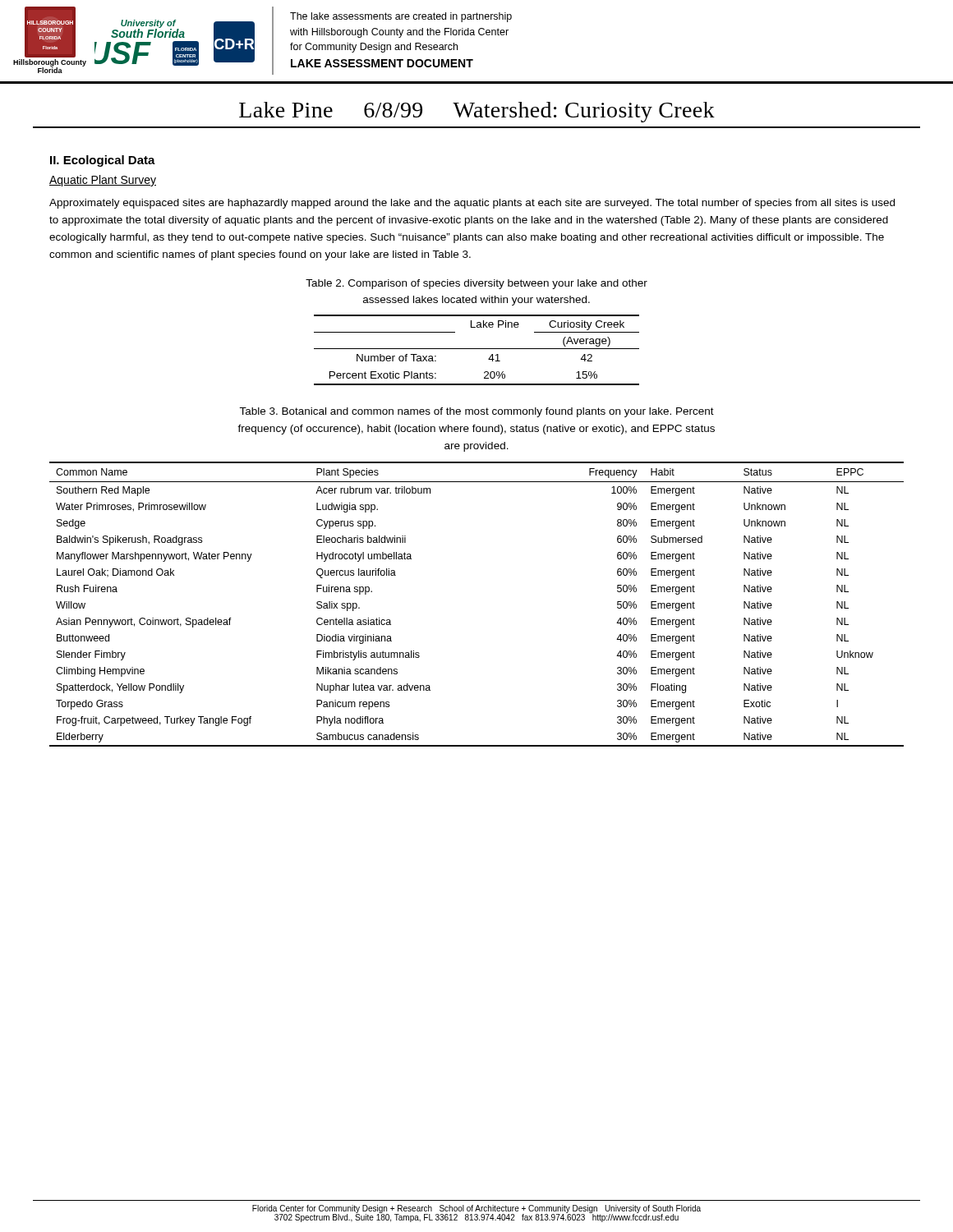Click the title
This screenshot has width=953, height=1232.
pos(476,110)
